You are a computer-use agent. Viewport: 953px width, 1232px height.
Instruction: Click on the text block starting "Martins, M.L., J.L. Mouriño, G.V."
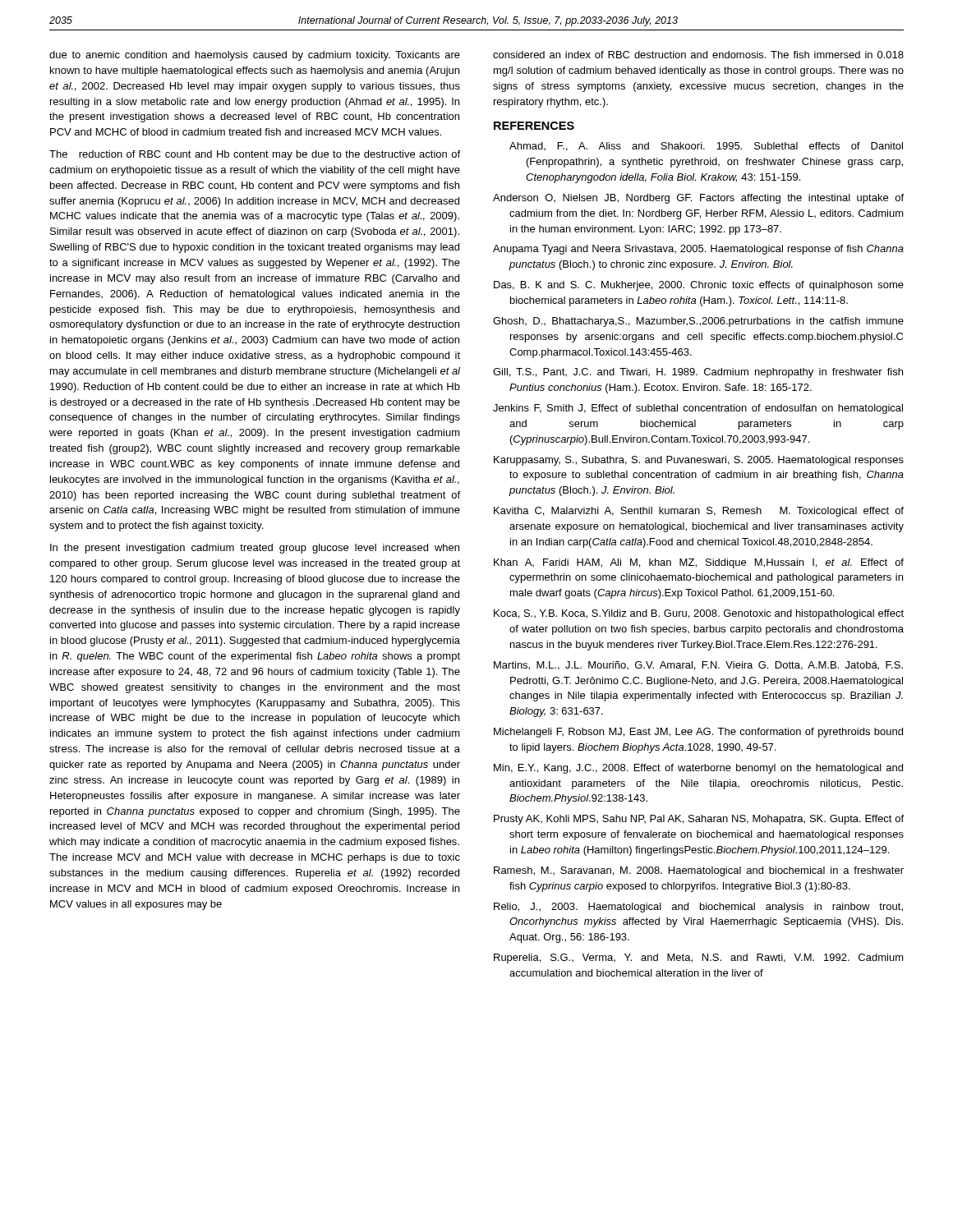(698, 689)
